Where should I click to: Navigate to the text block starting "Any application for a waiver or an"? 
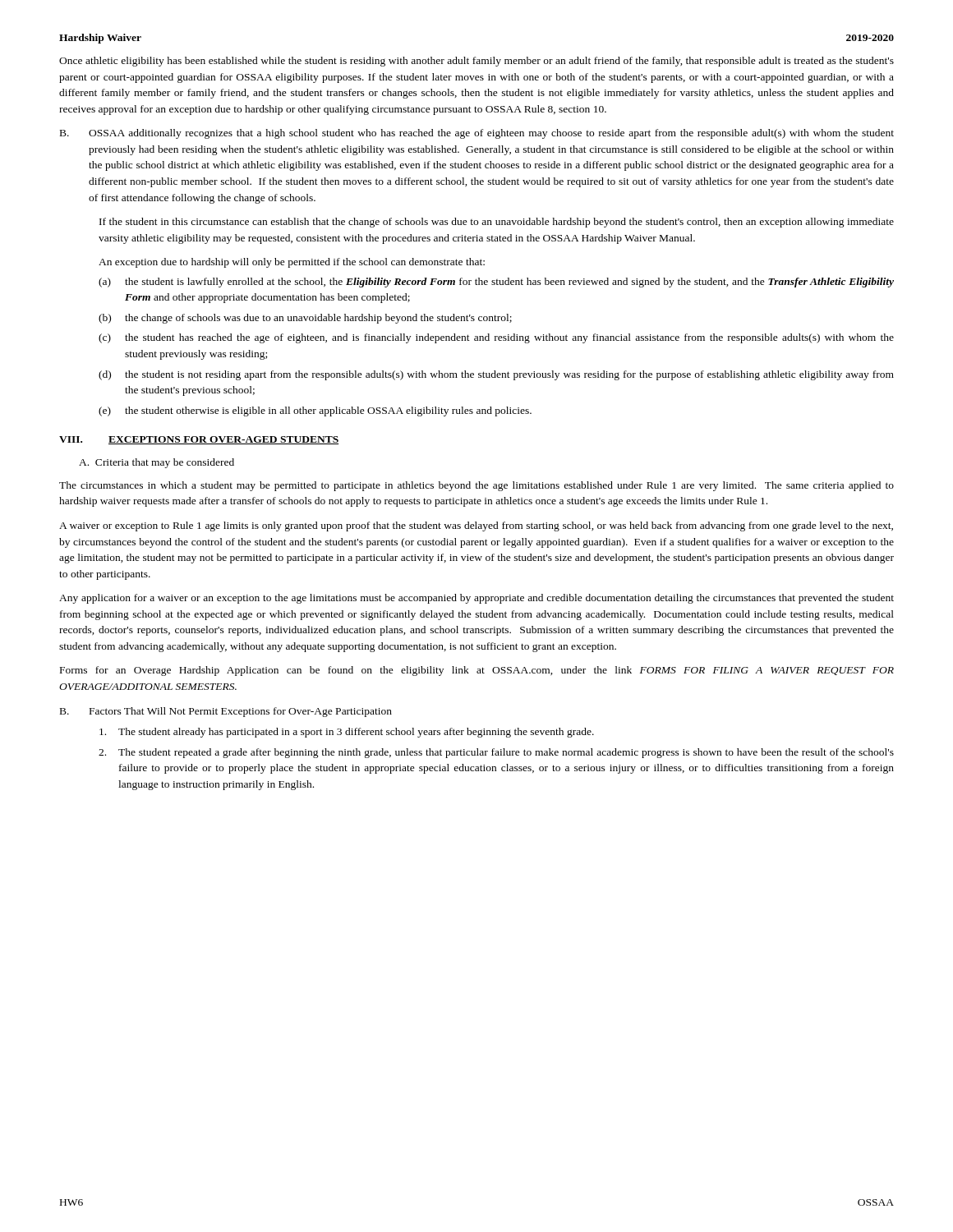click(x=476, y=622)
